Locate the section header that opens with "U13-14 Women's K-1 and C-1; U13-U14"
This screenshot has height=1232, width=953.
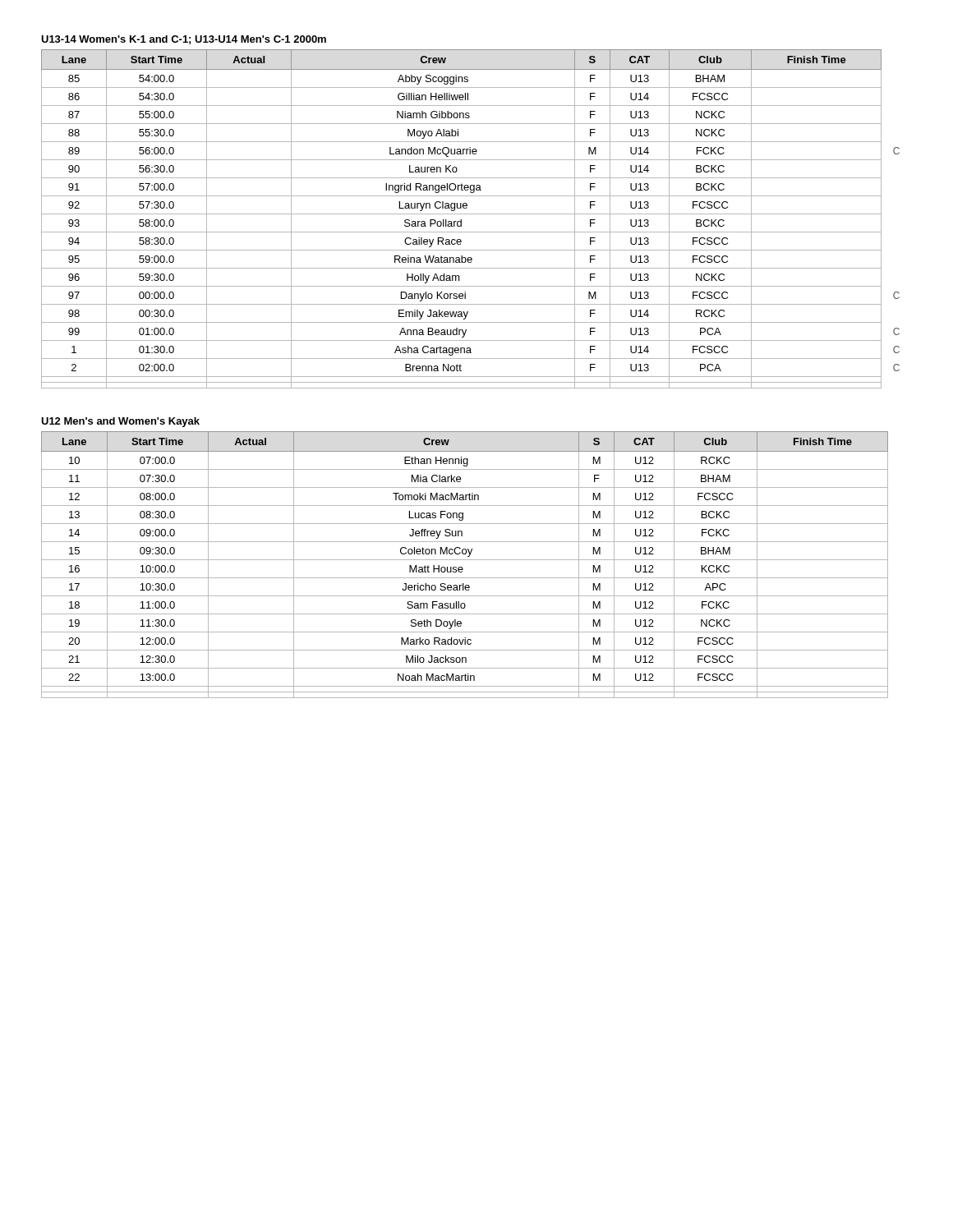184,39
